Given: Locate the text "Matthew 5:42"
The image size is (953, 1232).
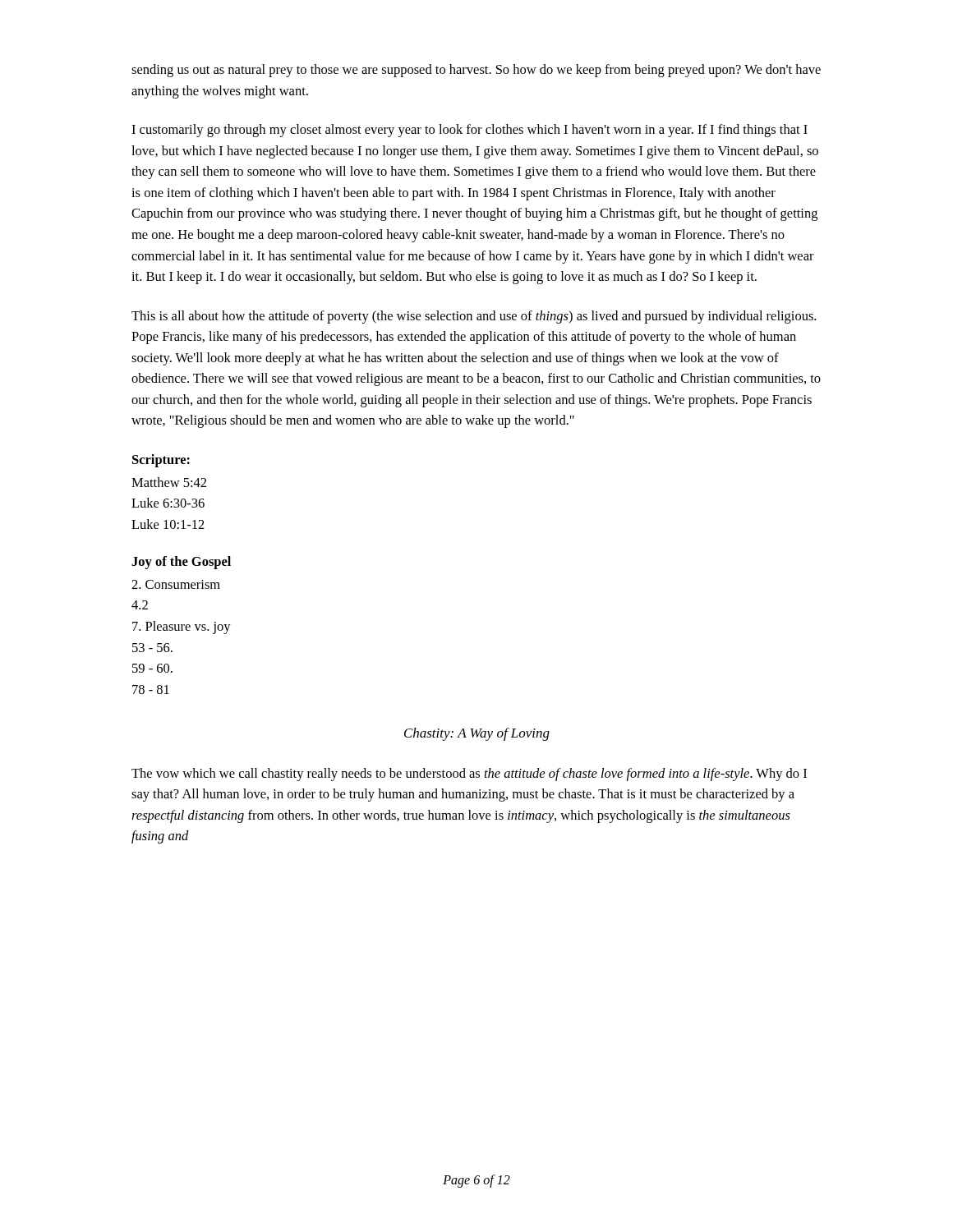Looking at the screenshot, I should (169, 482).
